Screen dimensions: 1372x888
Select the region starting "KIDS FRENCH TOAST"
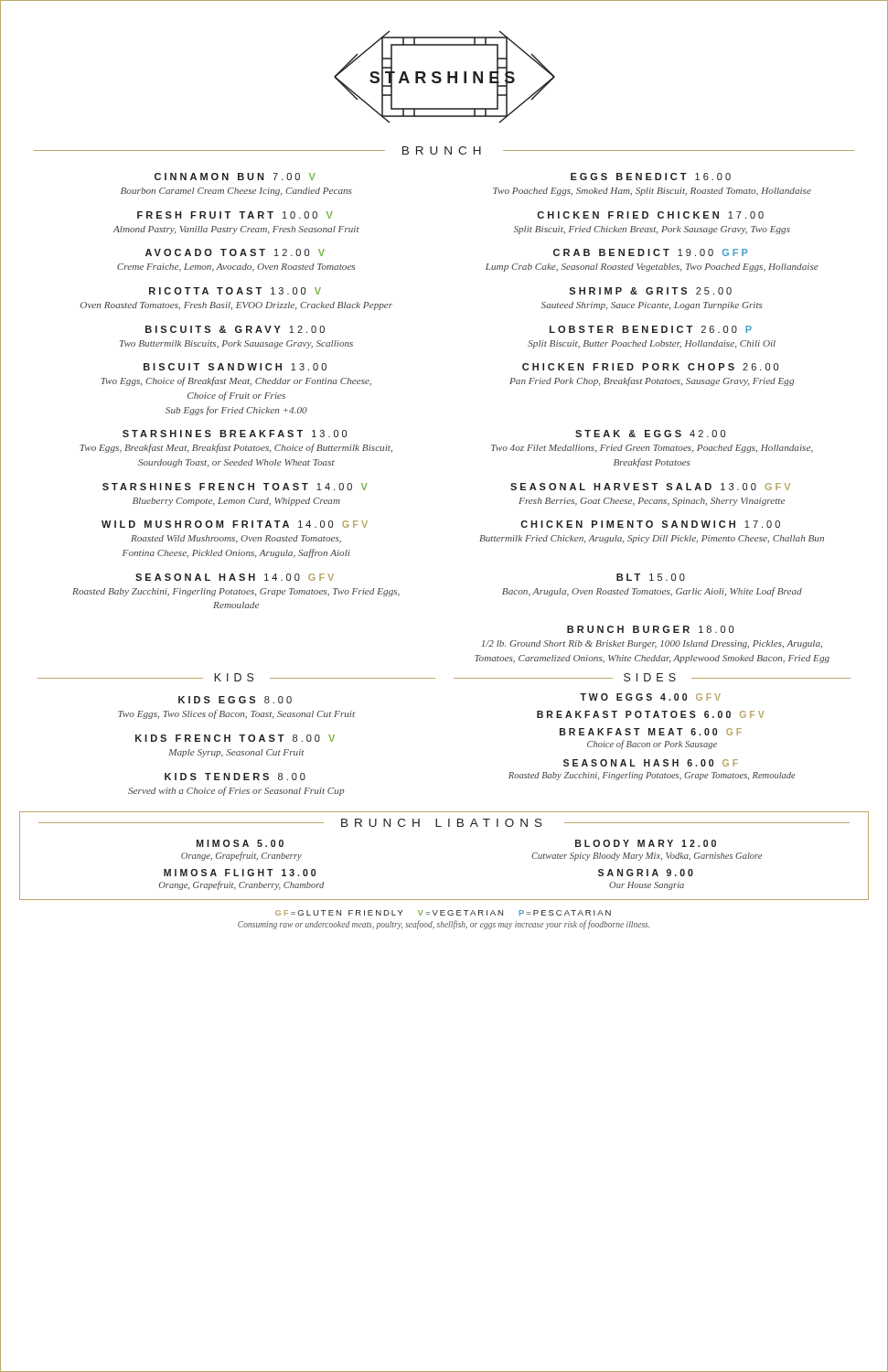236,746
